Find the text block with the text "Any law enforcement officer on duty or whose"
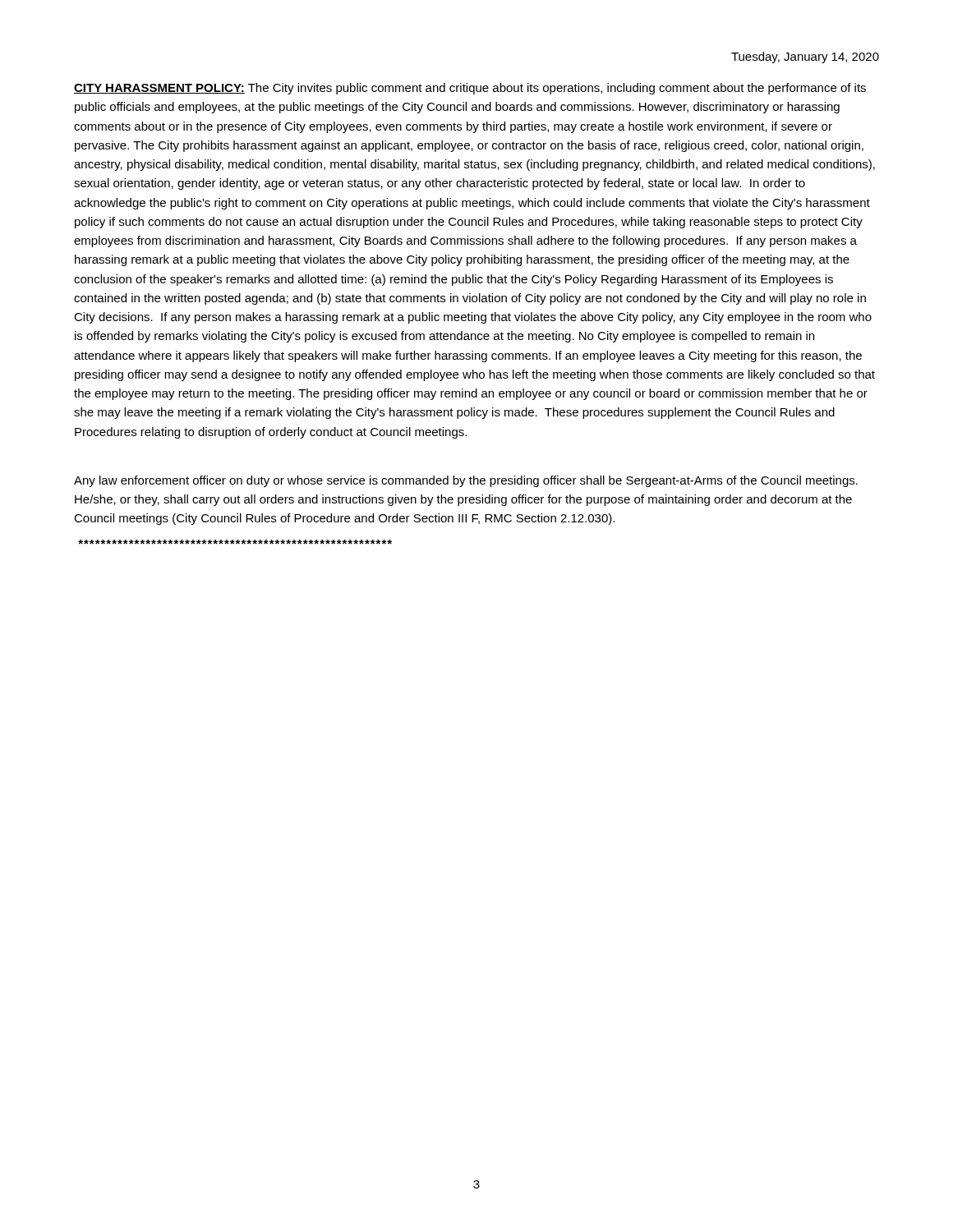The image size is (953, 1232). point(468,499)
